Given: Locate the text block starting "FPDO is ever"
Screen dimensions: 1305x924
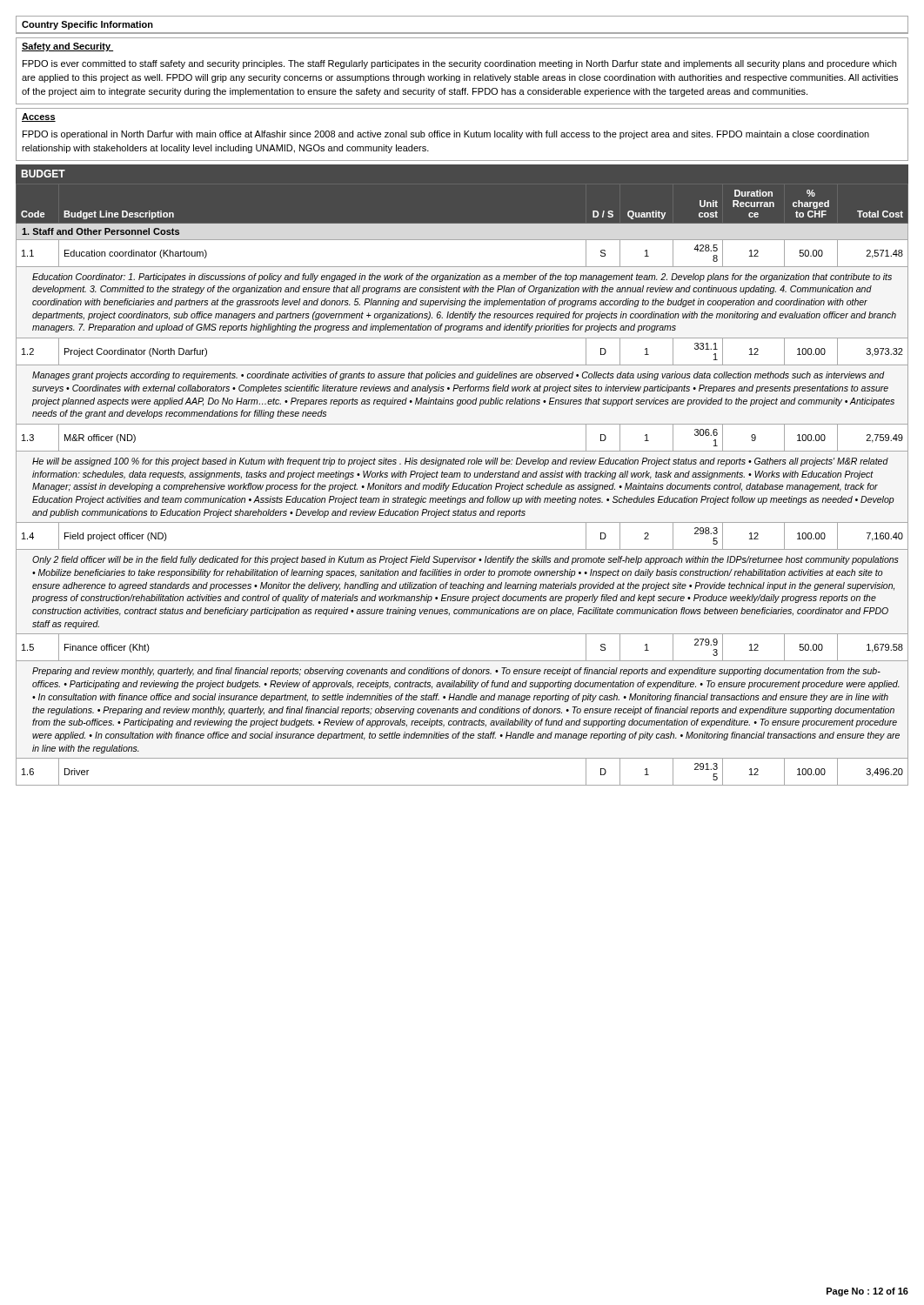Looking at the screenshot, I should pyautogui.click(x=462, y=78).
